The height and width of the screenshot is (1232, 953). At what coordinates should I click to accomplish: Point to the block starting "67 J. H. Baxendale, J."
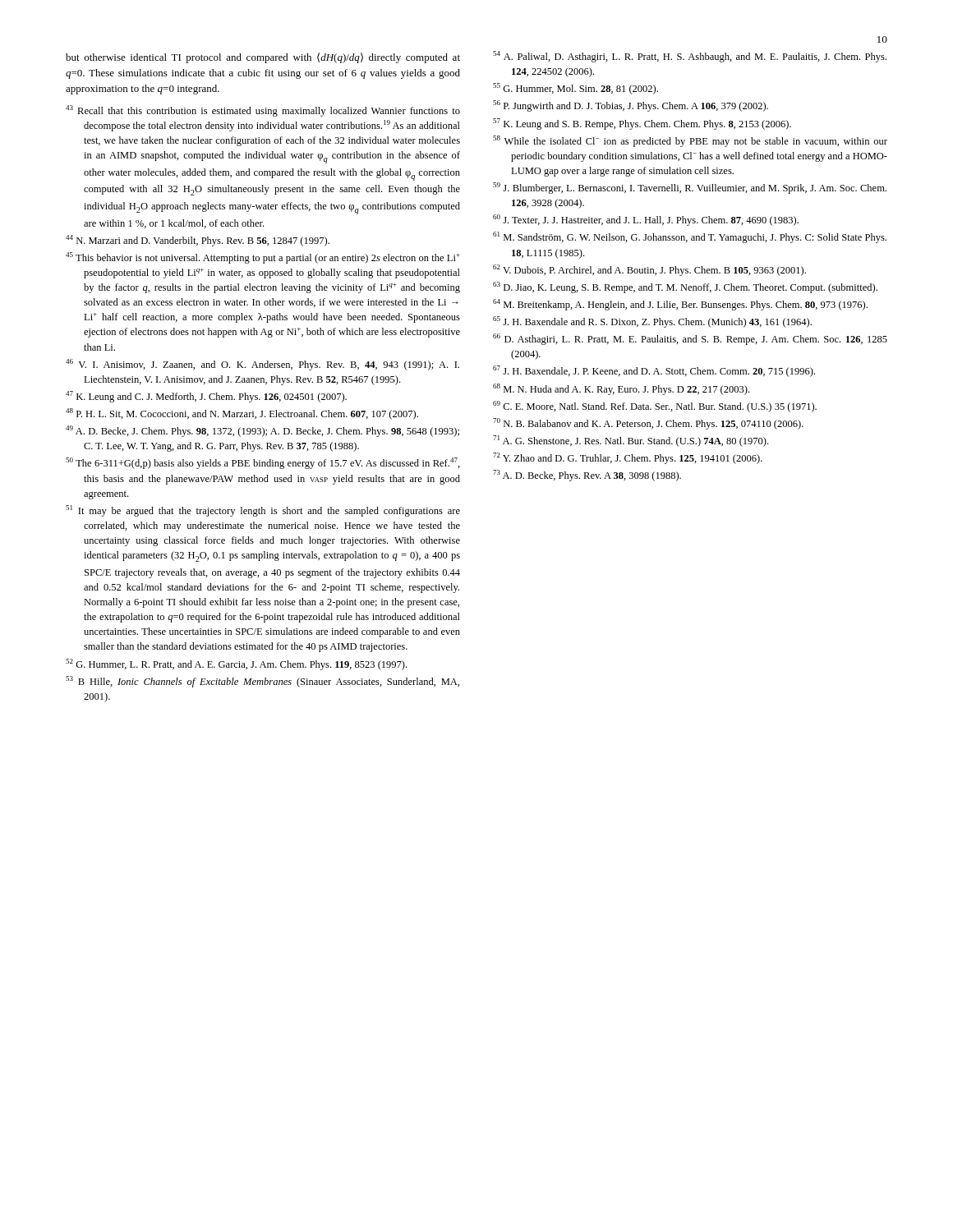point(654,371)
